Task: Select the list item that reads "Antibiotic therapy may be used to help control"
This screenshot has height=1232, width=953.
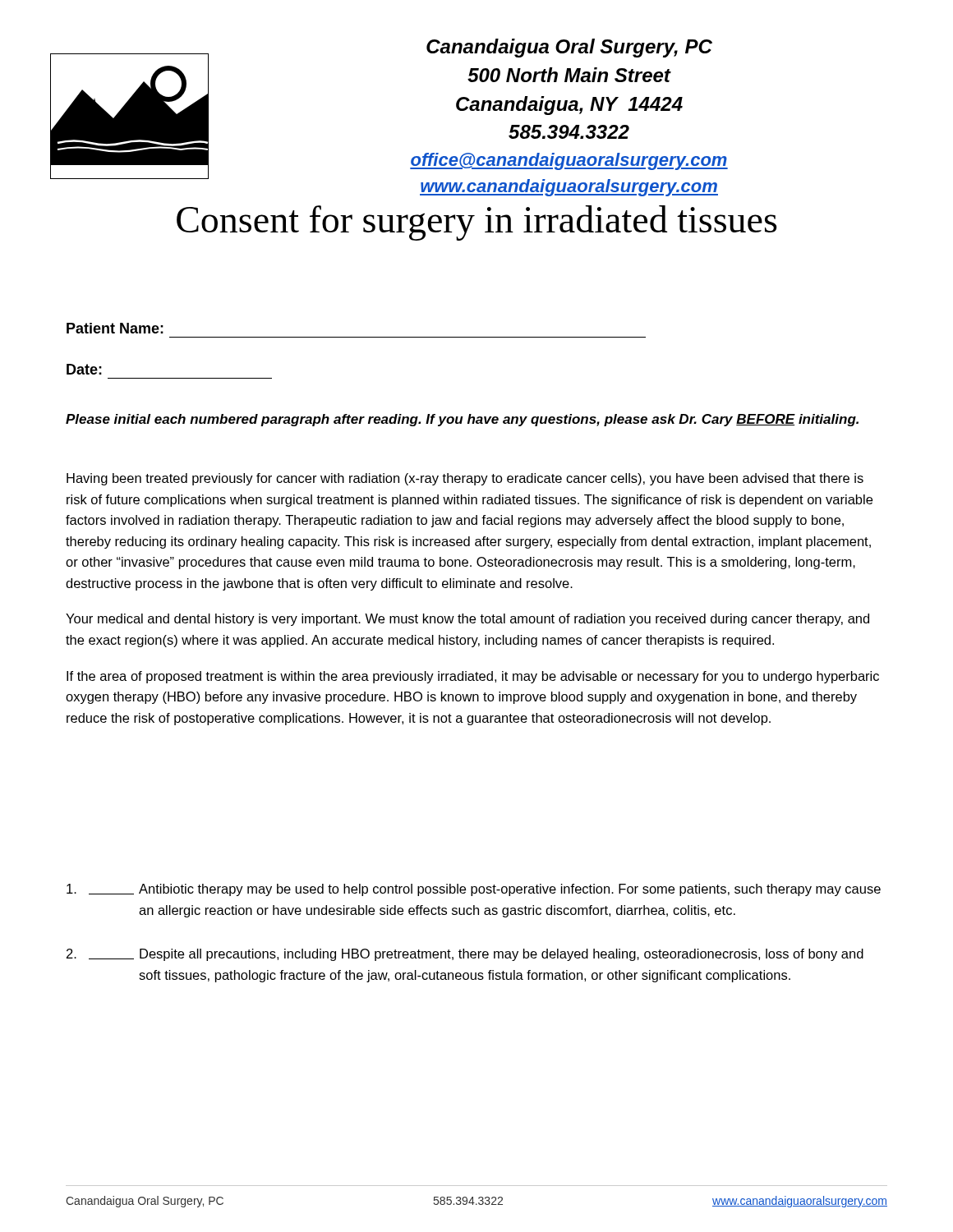Action: (476, 900)
